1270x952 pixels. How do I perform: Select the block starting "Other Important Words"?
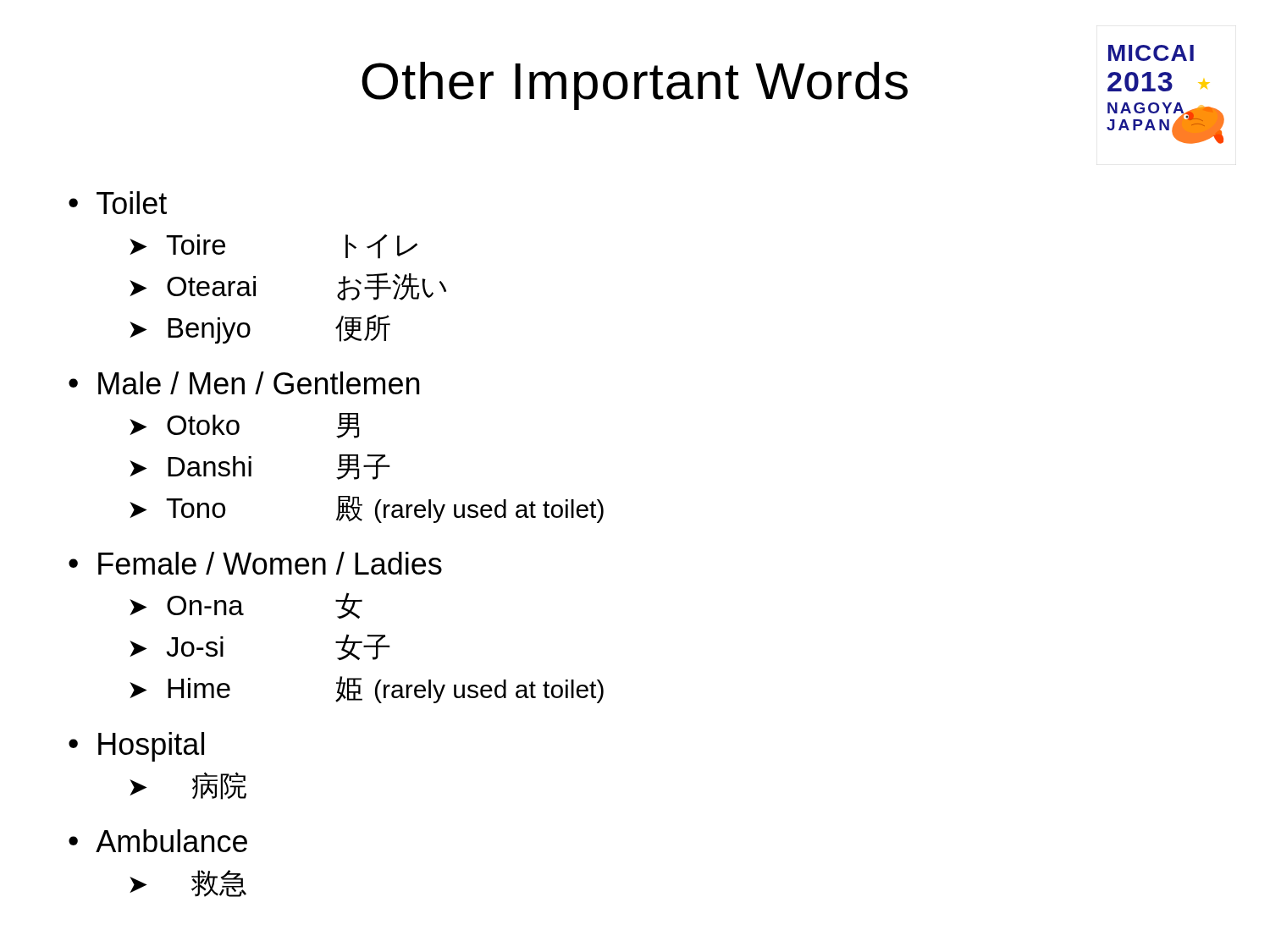635,81
